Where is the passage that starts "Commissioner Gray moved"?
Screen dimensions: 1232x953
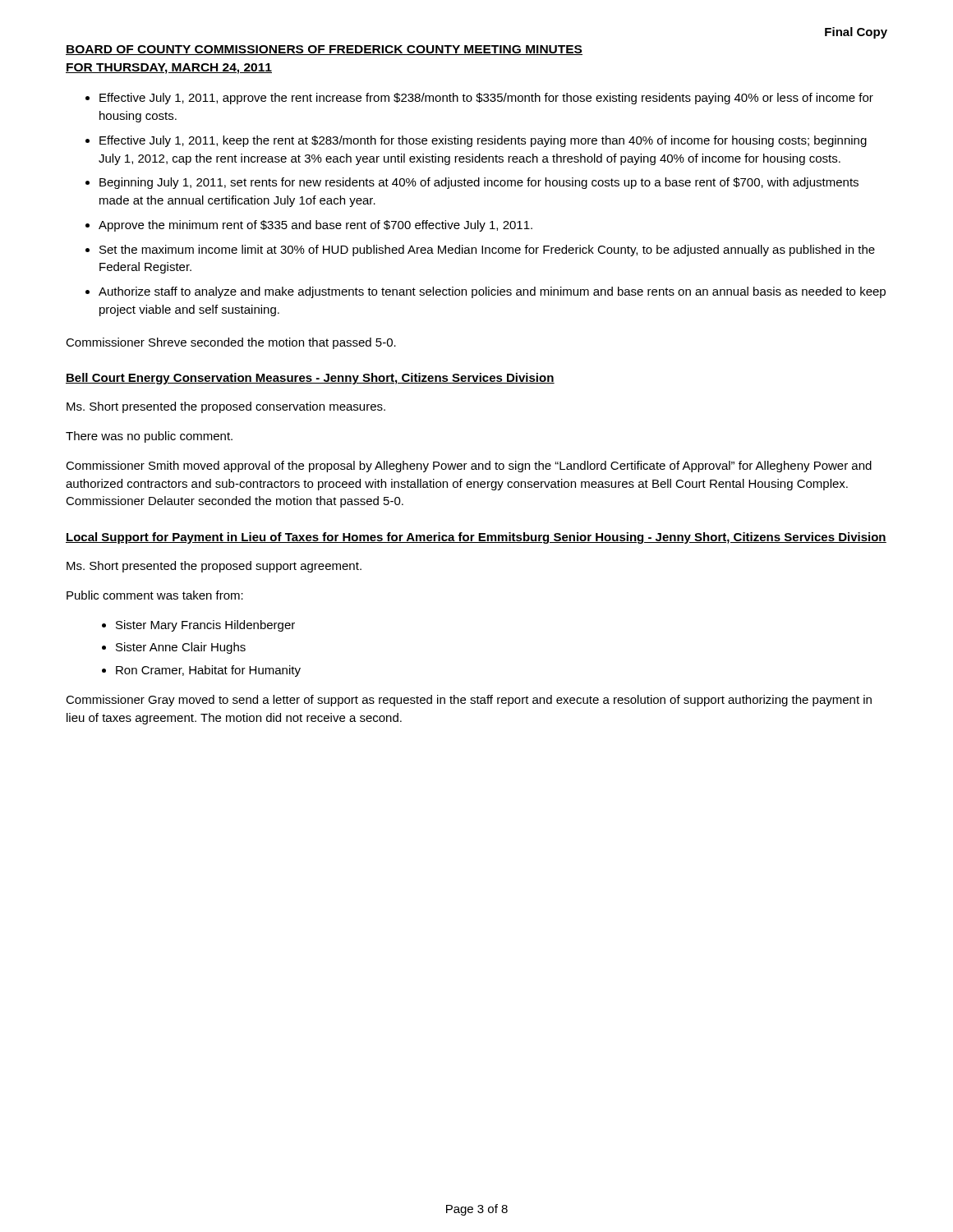click(469, 708)
